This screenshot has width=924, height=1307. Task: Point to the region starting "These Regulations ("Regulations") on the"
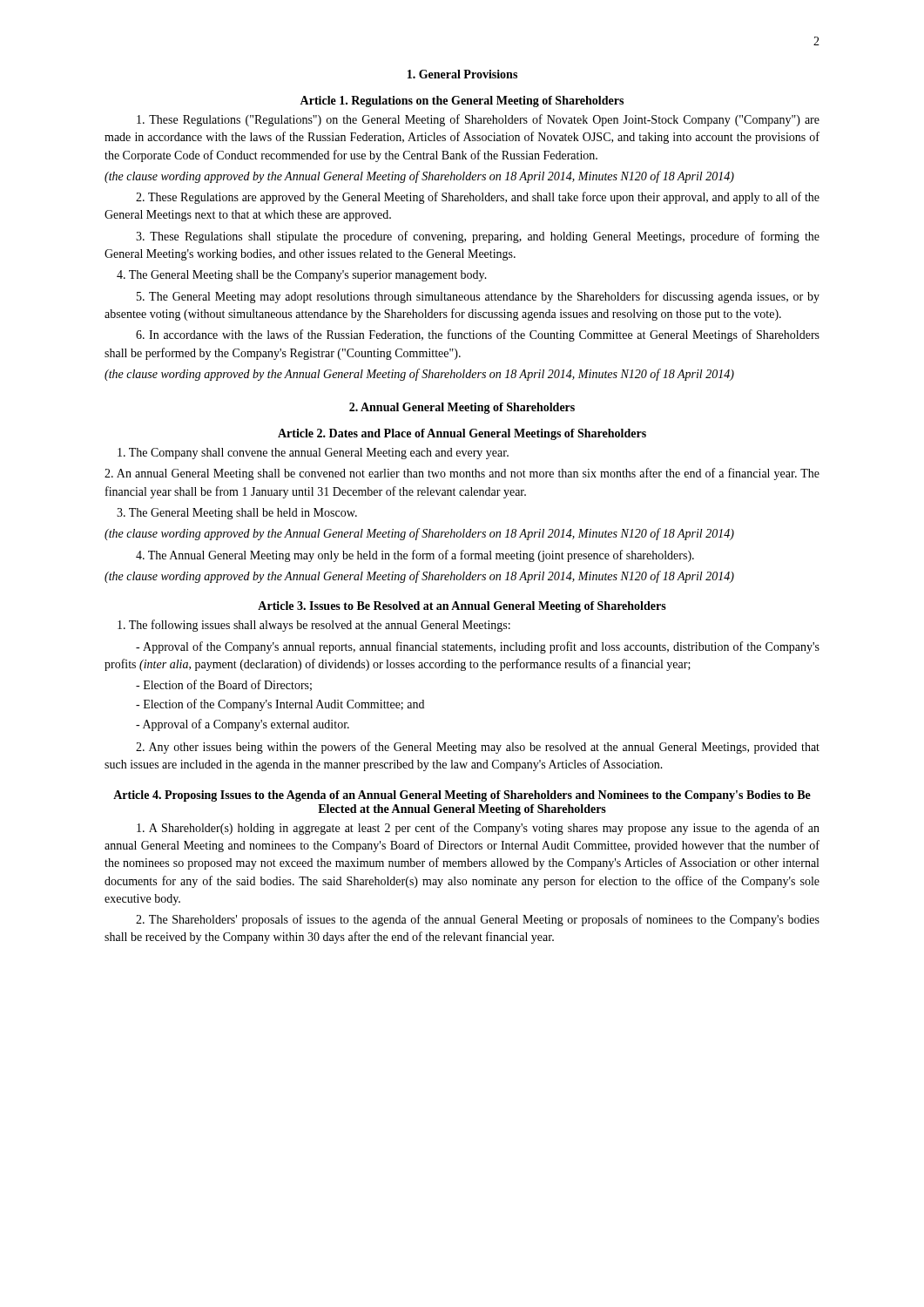[x=462, y=137]
